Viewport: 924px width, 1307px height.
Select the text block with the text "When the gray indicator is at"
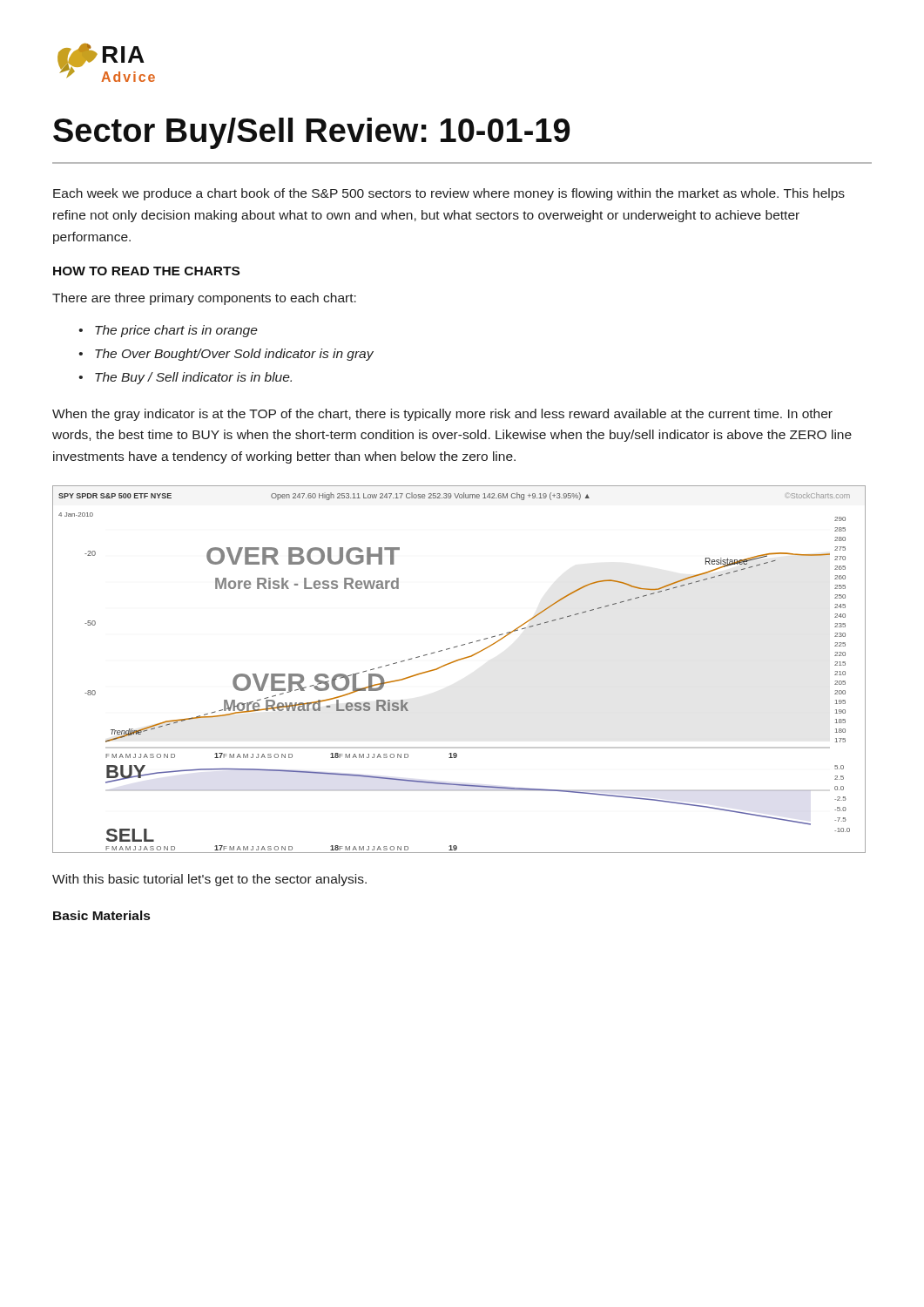pos(452,435)
